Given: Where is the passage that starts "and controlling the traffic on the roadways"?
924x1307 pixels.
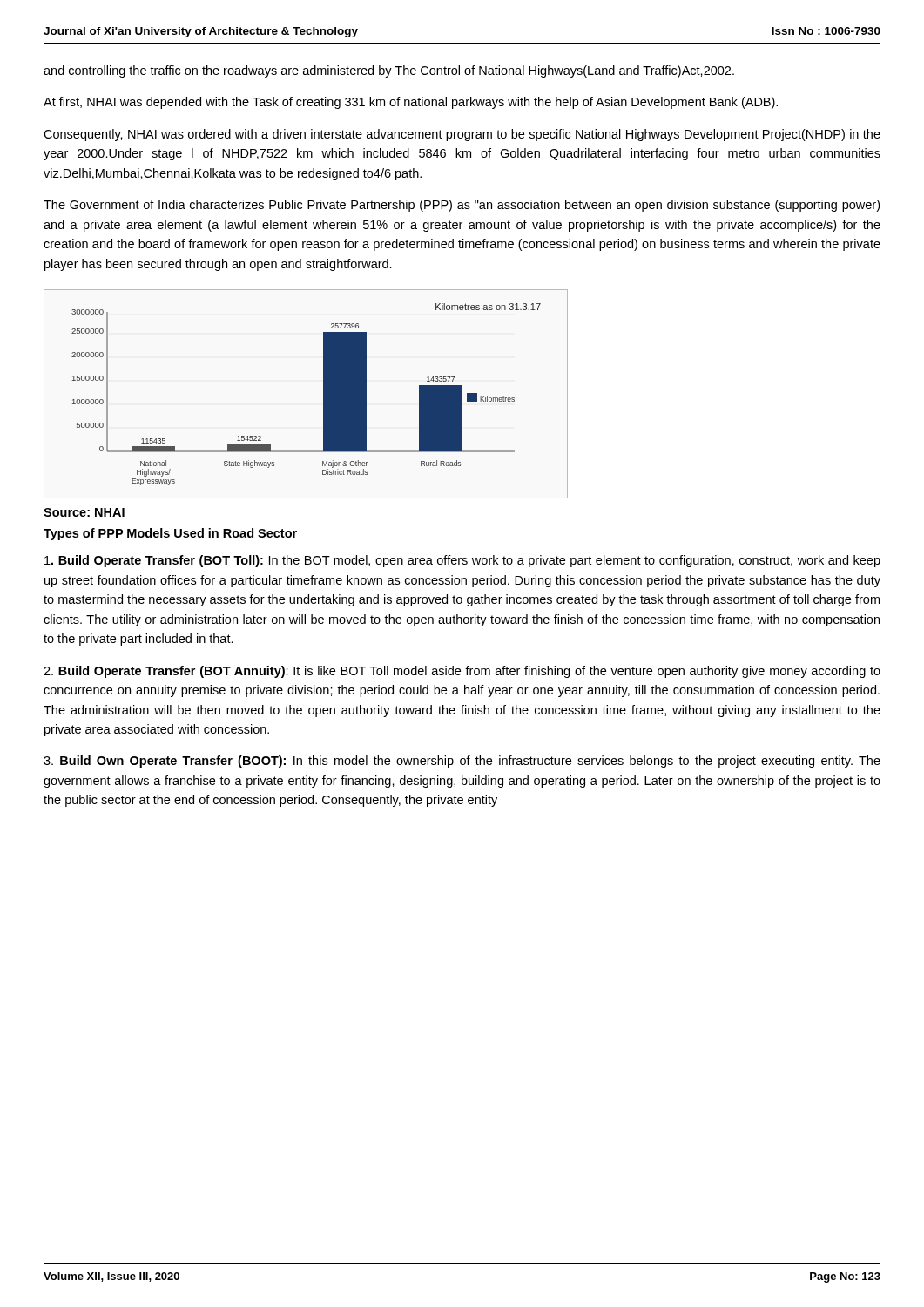Looking at the screenshot, I should [x=389, y=71].
